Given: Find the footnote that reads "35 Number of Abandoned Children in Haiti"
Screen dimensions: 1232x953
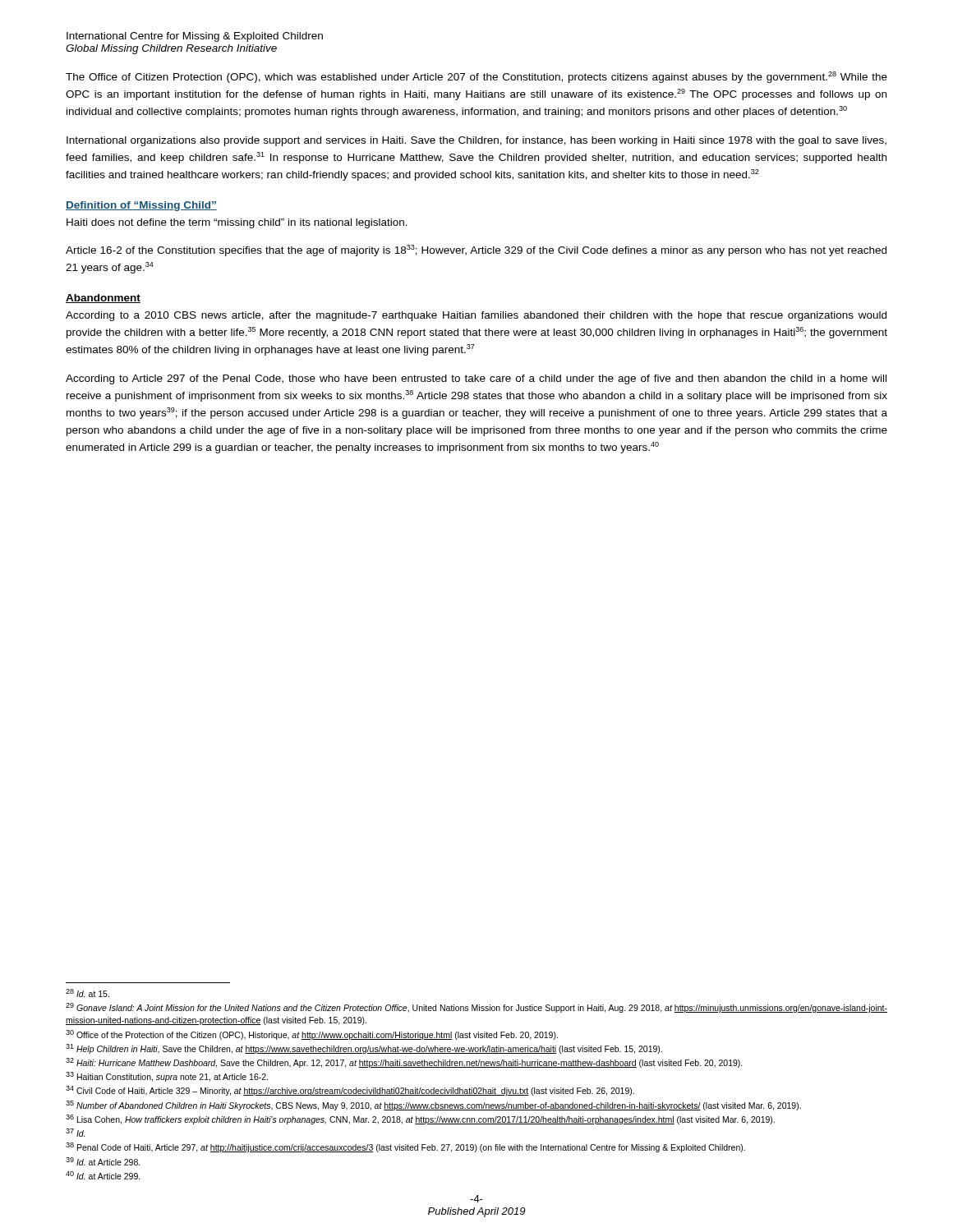Looking at the screenshot, I should 434,1105.
